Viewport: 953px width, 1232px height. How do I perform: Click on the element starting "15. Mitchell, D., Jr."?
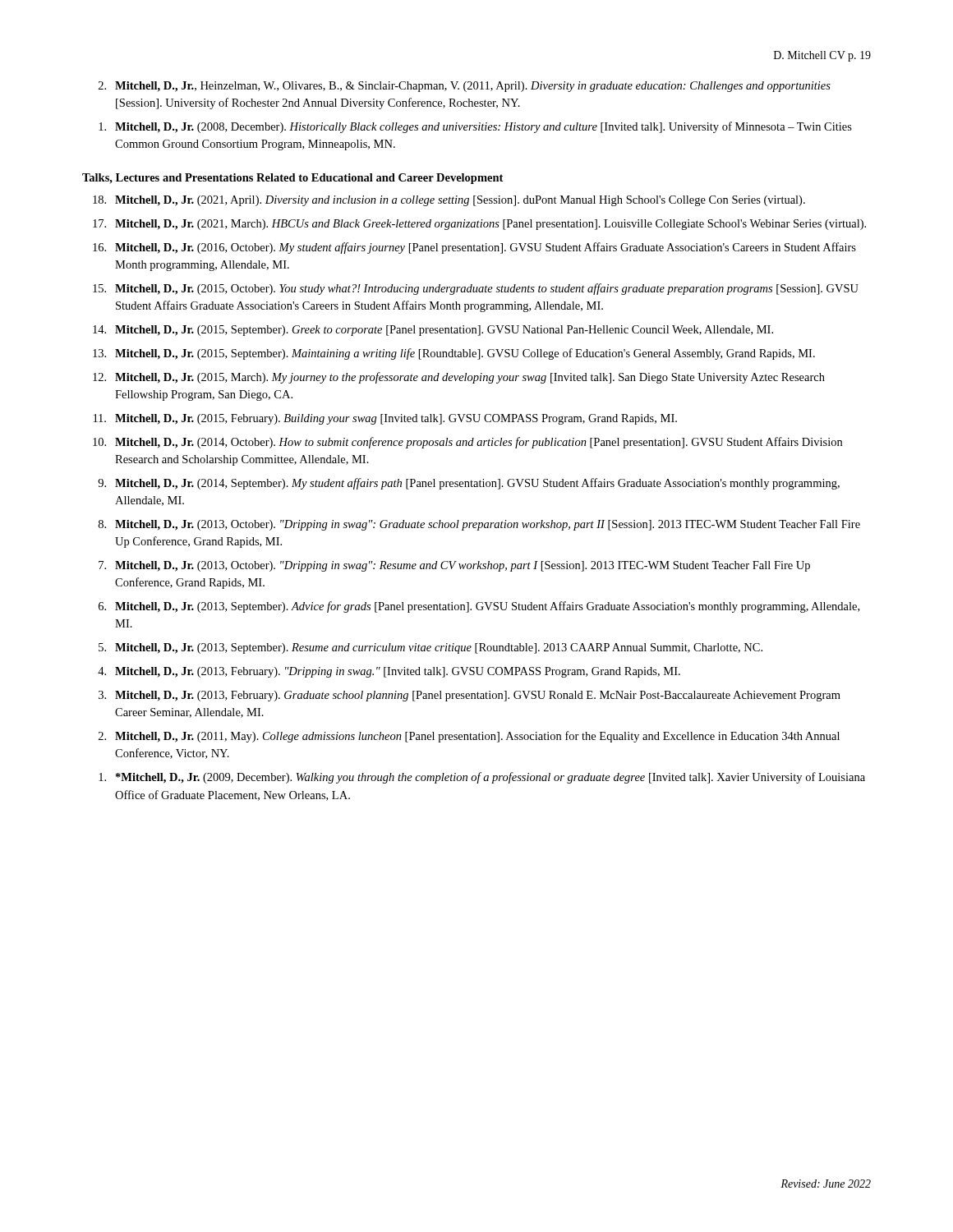point(476,297)
